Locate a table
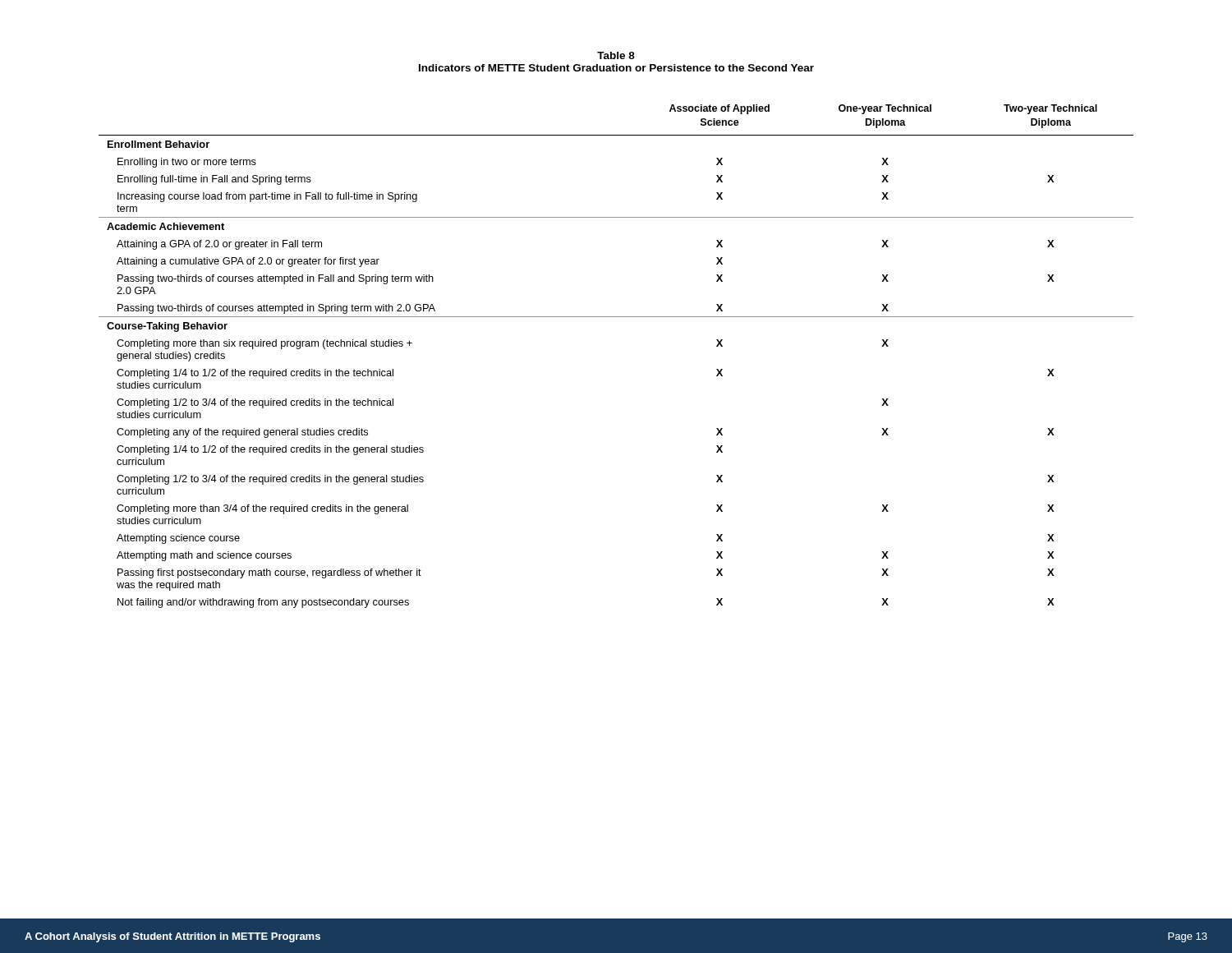 click(616, 354)
